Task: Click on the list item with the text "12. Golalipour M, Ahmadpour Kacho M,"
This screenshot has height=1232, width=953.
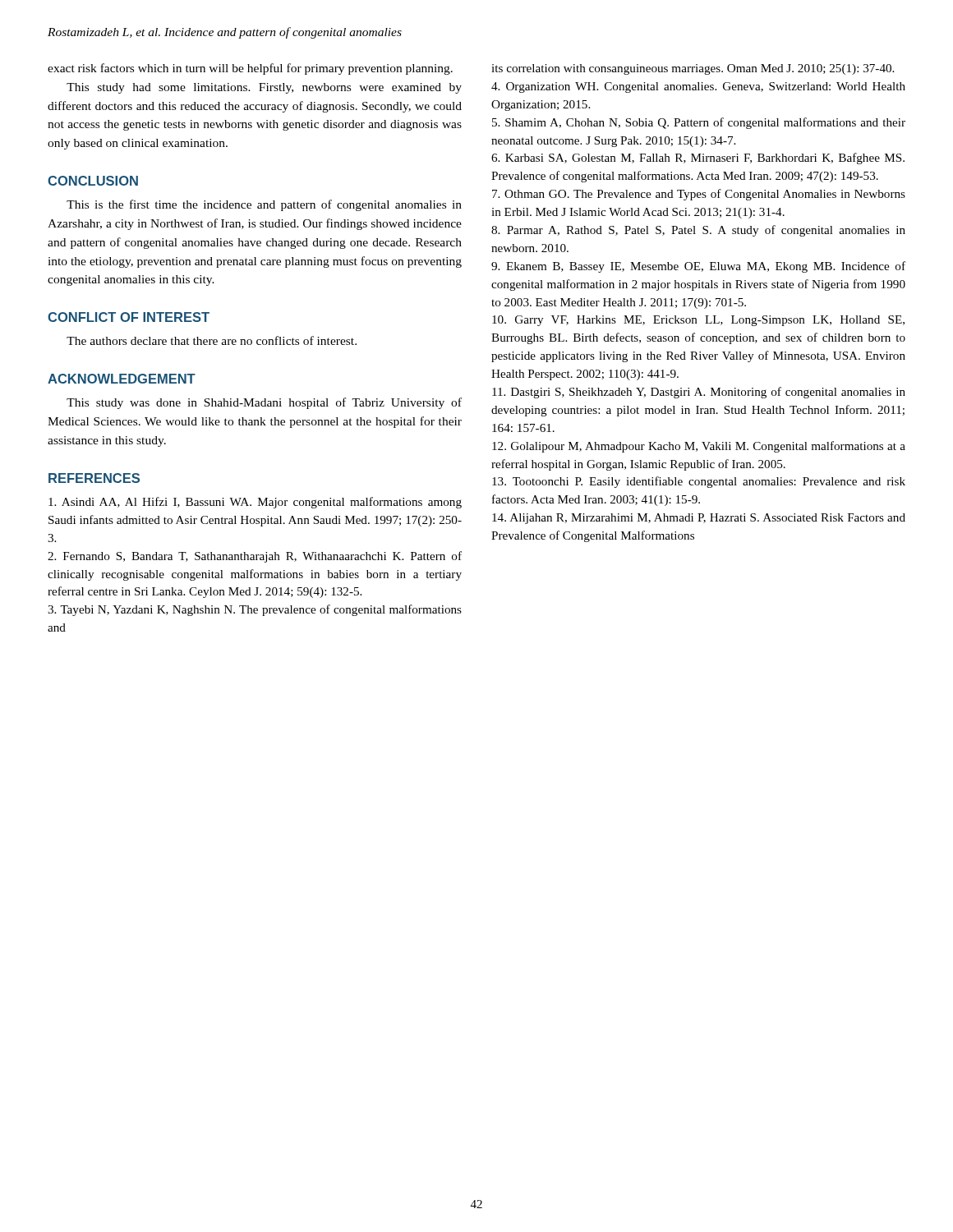Action: [x=698, y=455]
